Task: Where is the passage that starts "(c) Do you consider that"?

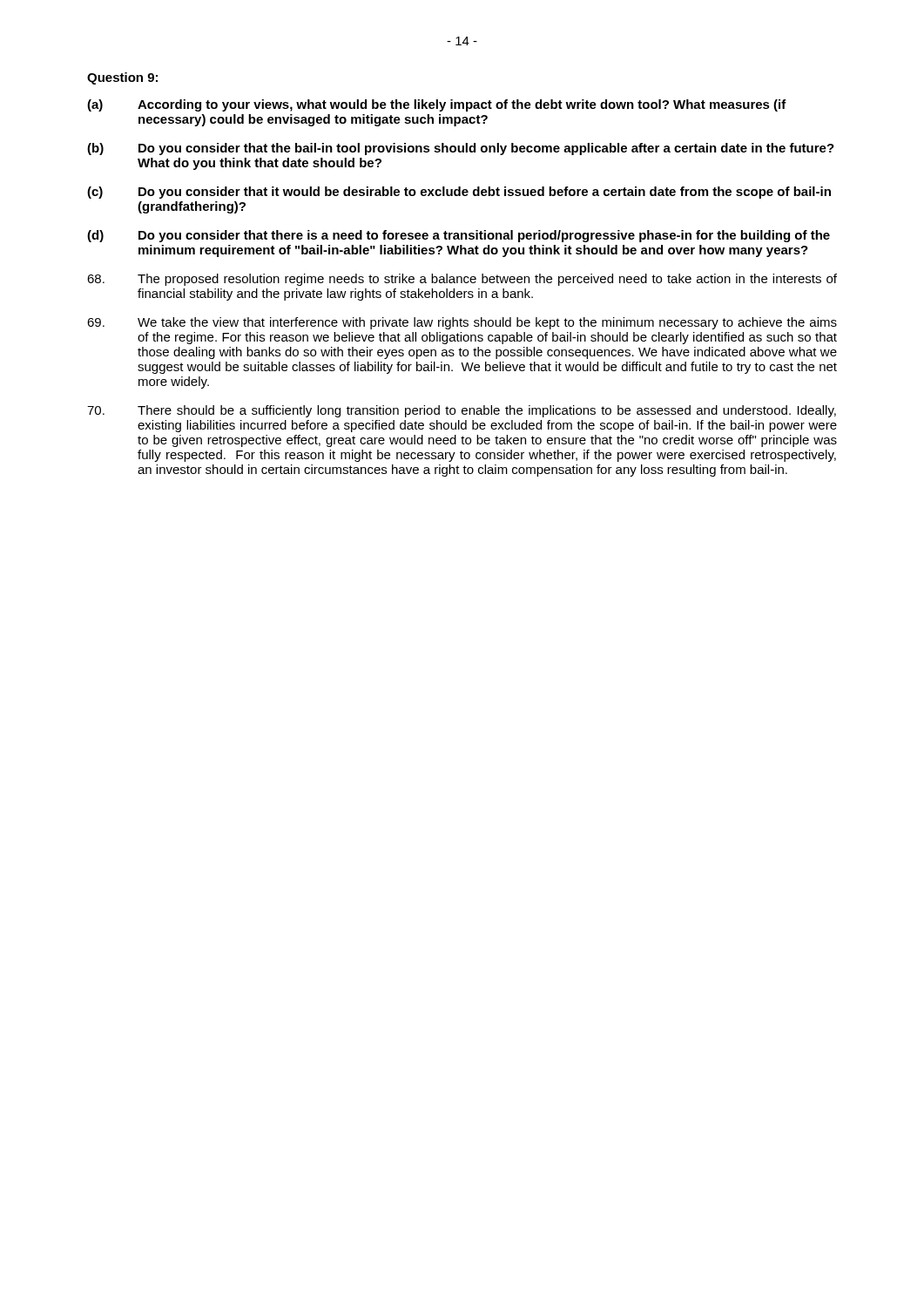Action: pos(462,199)
